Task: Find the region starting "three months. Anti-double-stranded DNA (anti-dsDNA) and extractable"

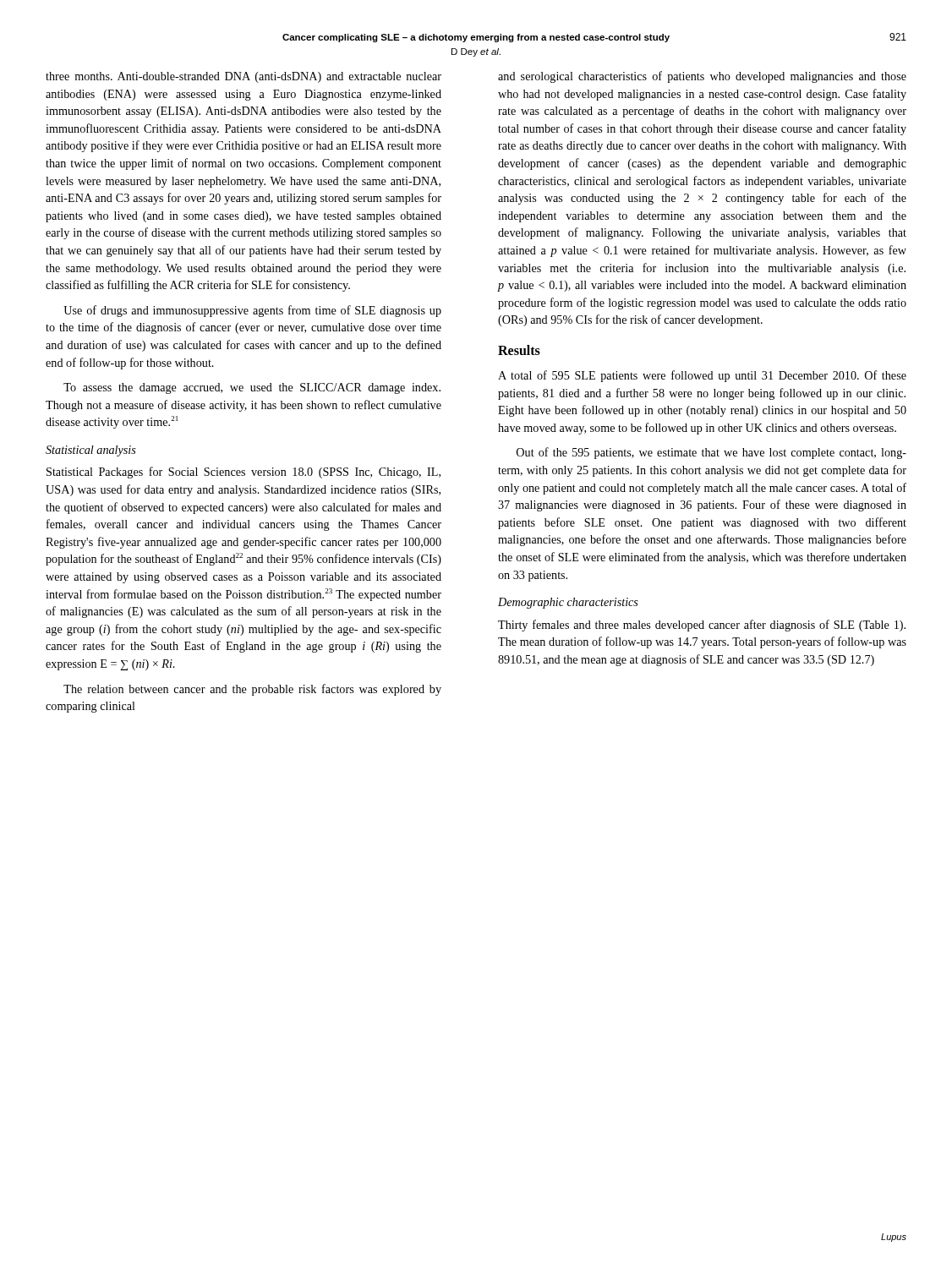Action: coord(244,181)
